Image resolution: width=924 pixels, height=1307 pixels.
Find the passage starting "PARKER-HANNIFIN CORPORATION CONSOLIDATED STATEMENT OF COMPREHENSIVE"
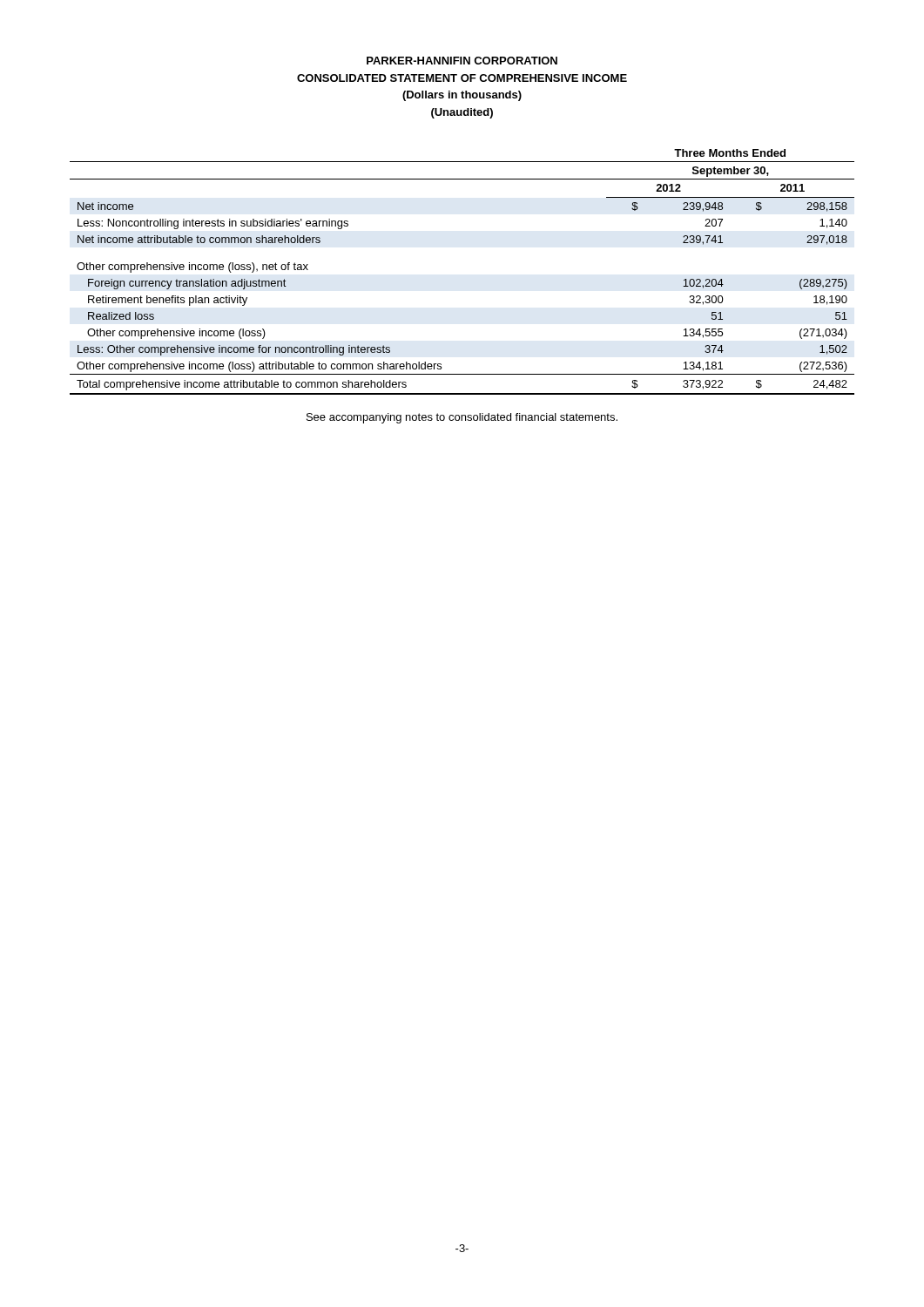tap(462, 86)
